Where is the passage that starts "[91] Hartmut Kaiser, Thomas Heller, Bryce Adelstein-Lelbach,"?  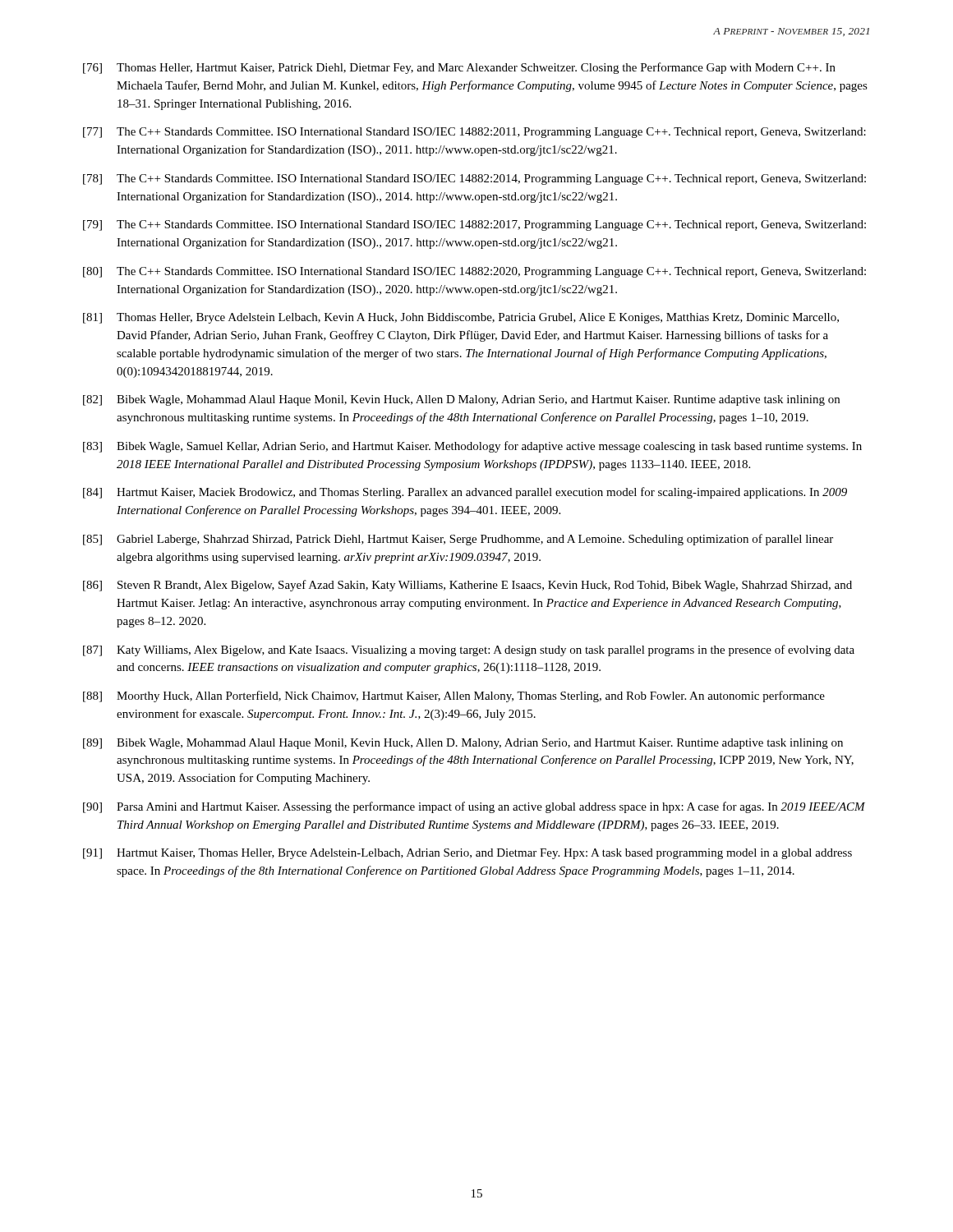(476, 862)
